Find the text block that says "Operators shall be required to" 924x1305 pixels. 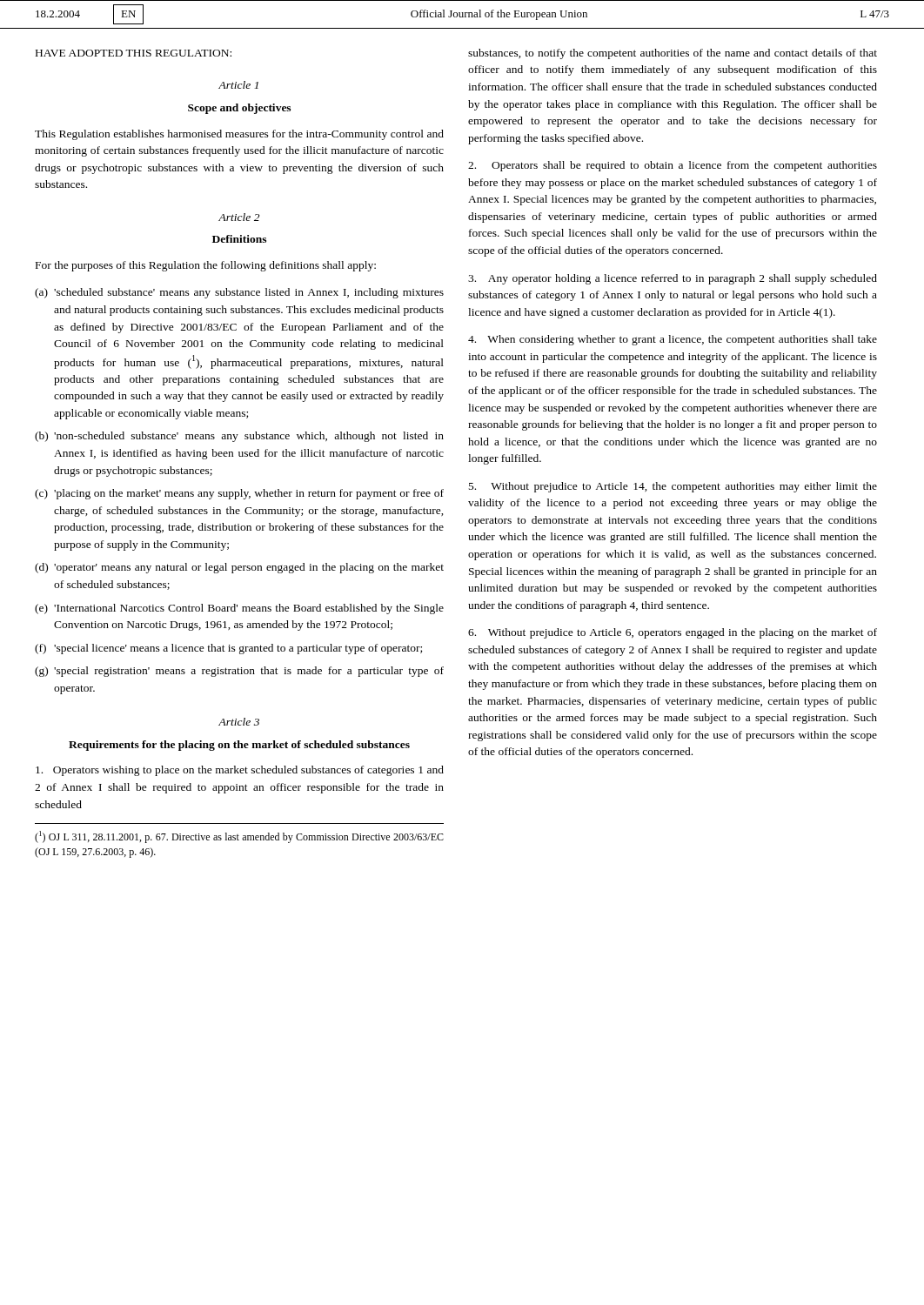click(673, 208)
